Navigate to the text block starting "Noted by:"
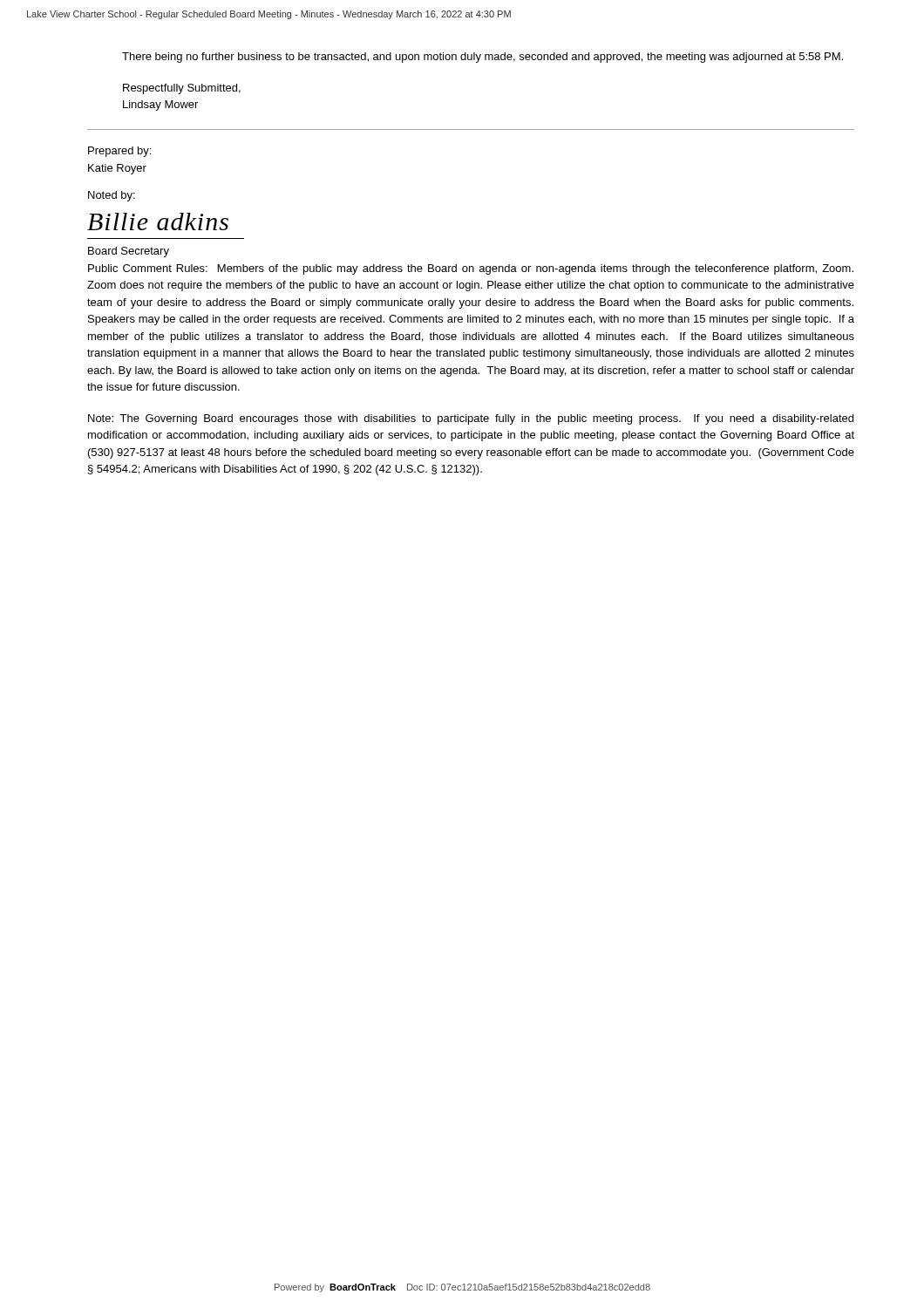The image size is (924, 1308). [x=111, y=195]
